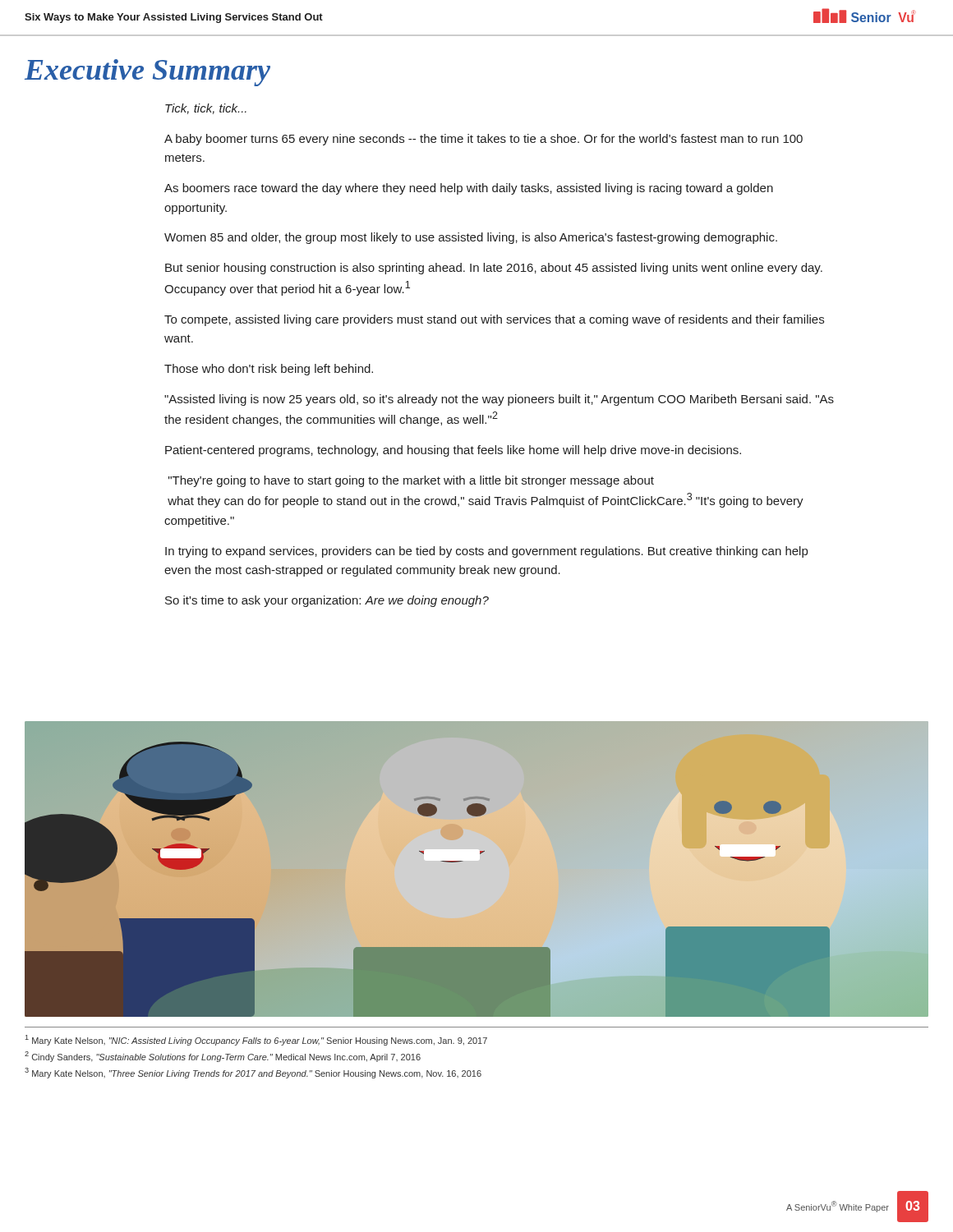Navigate to the text block starting "In trying to"
Image resolution: width=953 pixels, height=1232 pixels.
(x=501, y=560)
